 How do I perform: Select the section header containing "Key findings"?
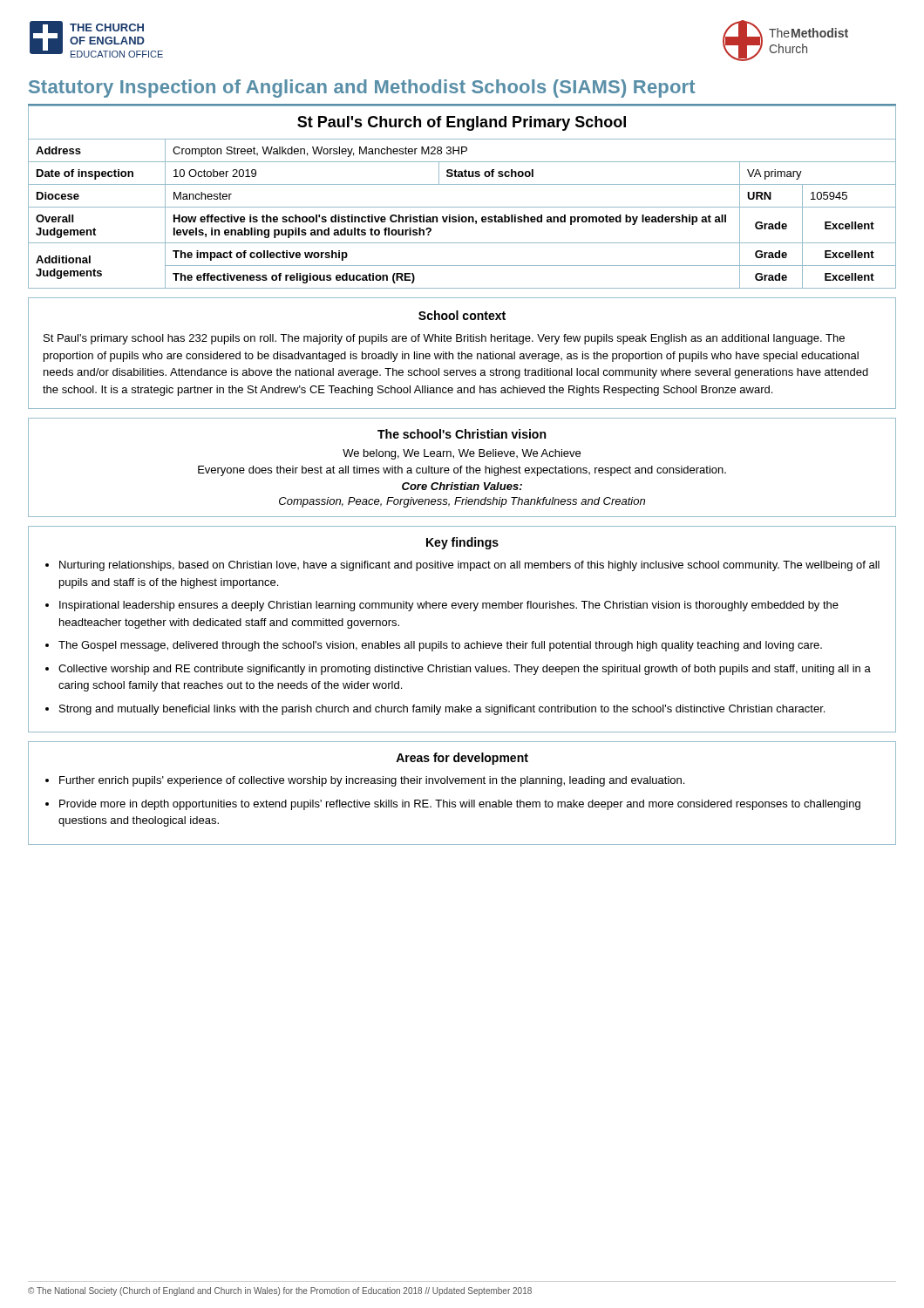[462, 542]
